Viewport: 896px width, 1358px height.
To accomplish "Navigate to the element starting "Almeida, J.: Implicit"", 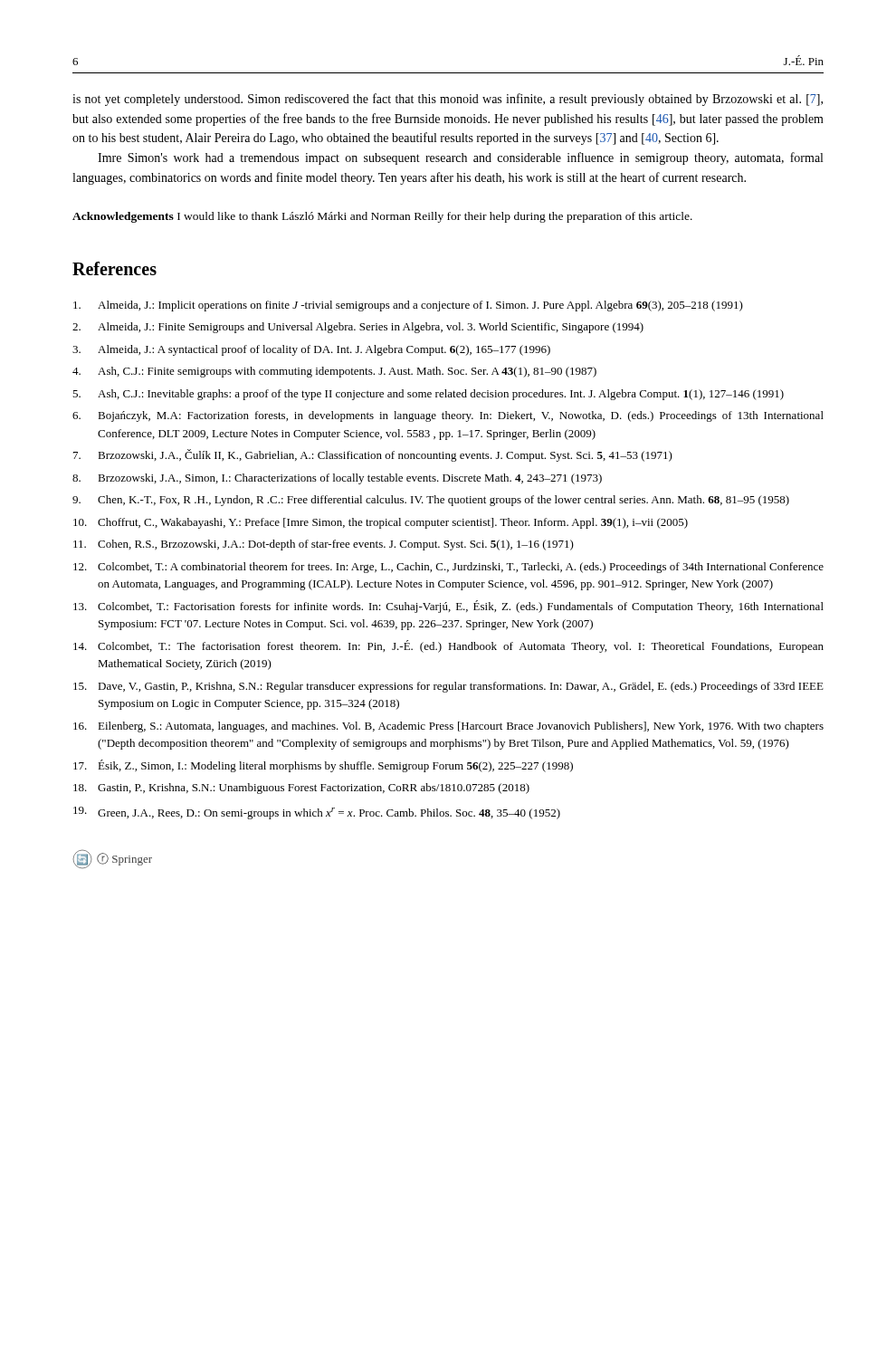I will (448, 559).
